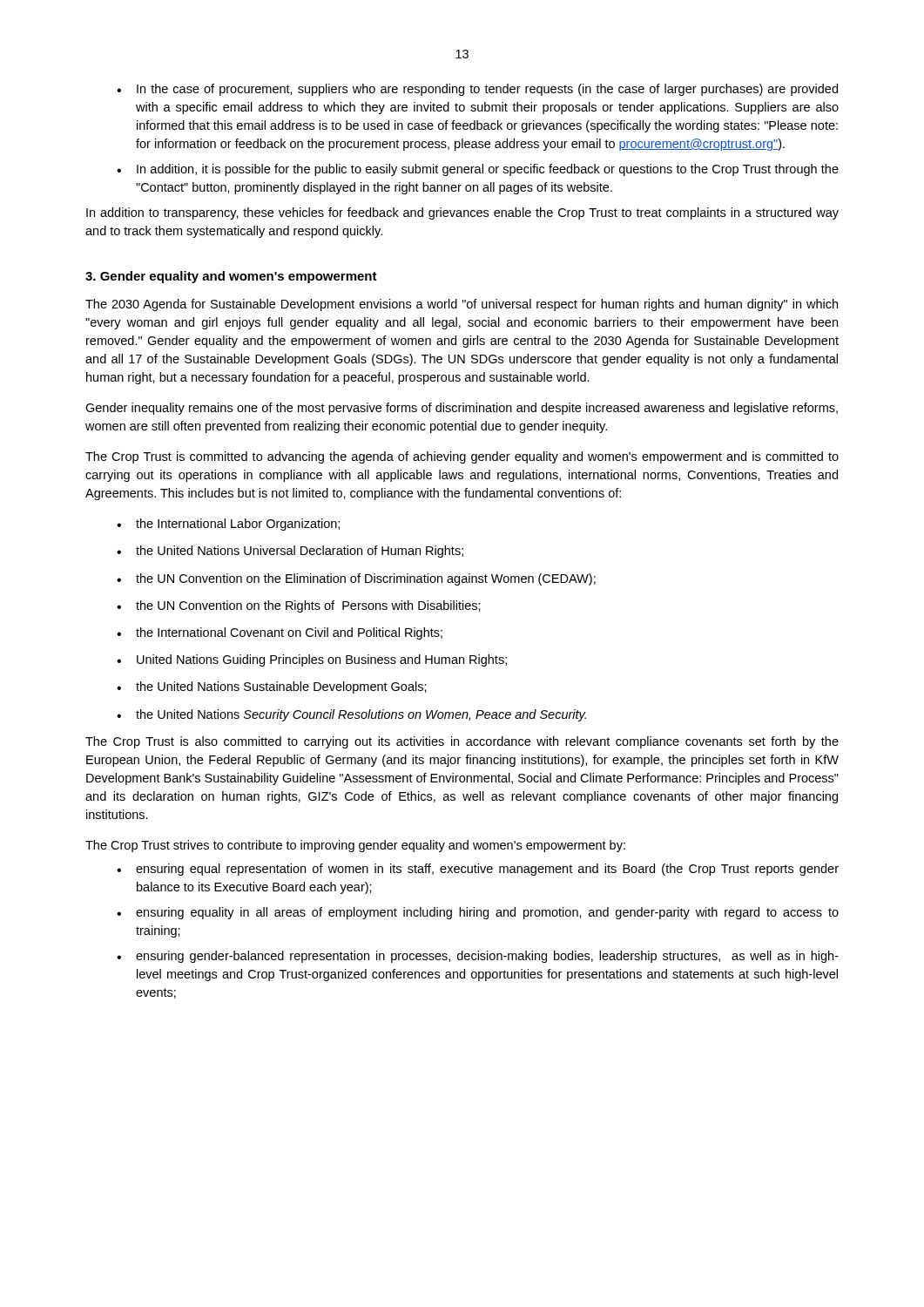Select the text block with the text "Gender inequality remains"
Screen dimensions: 1307x924
point(462,417)
